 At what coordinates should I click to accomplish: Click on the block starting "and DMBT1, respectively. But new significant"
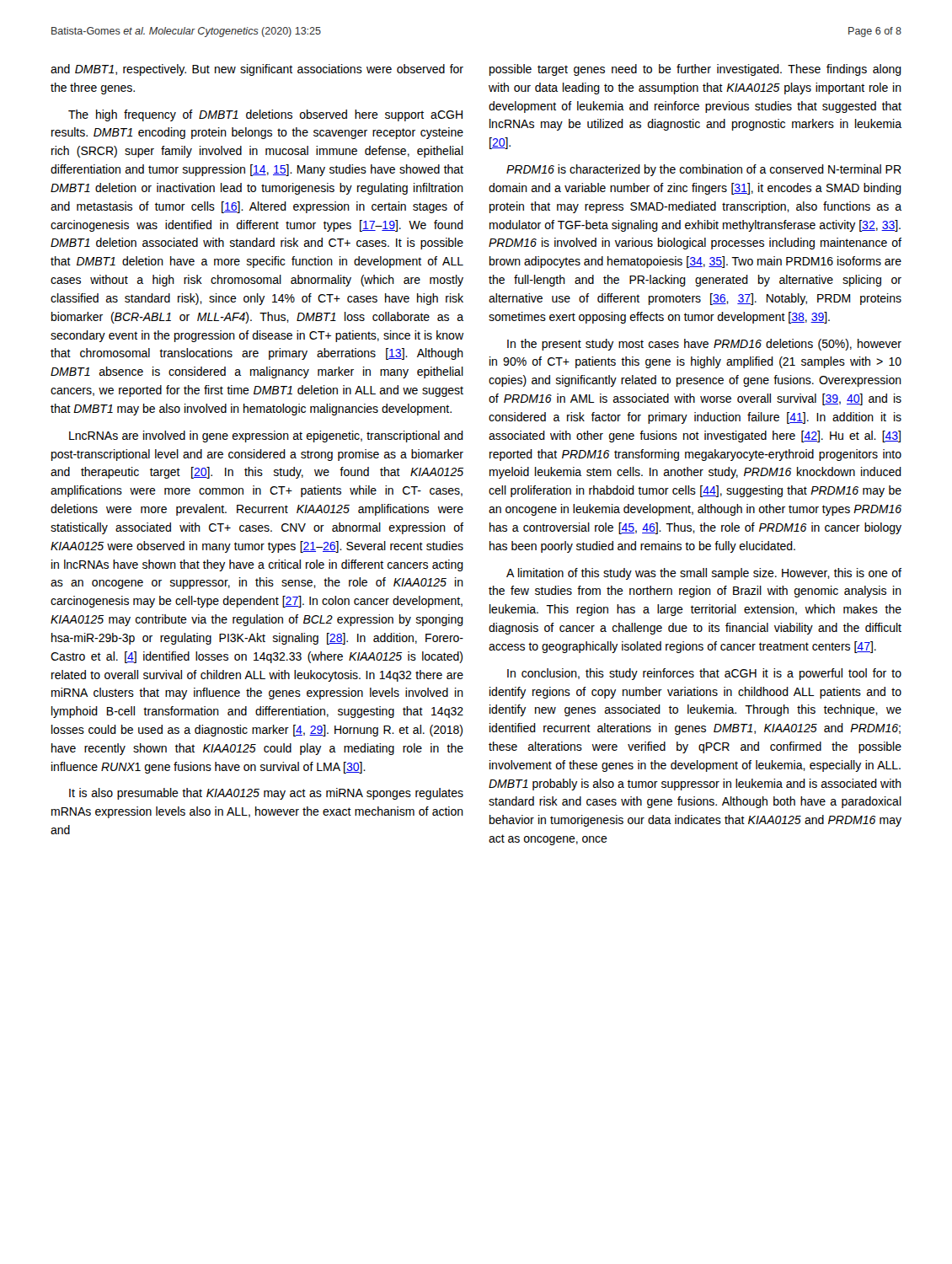(x=257, y=450)
